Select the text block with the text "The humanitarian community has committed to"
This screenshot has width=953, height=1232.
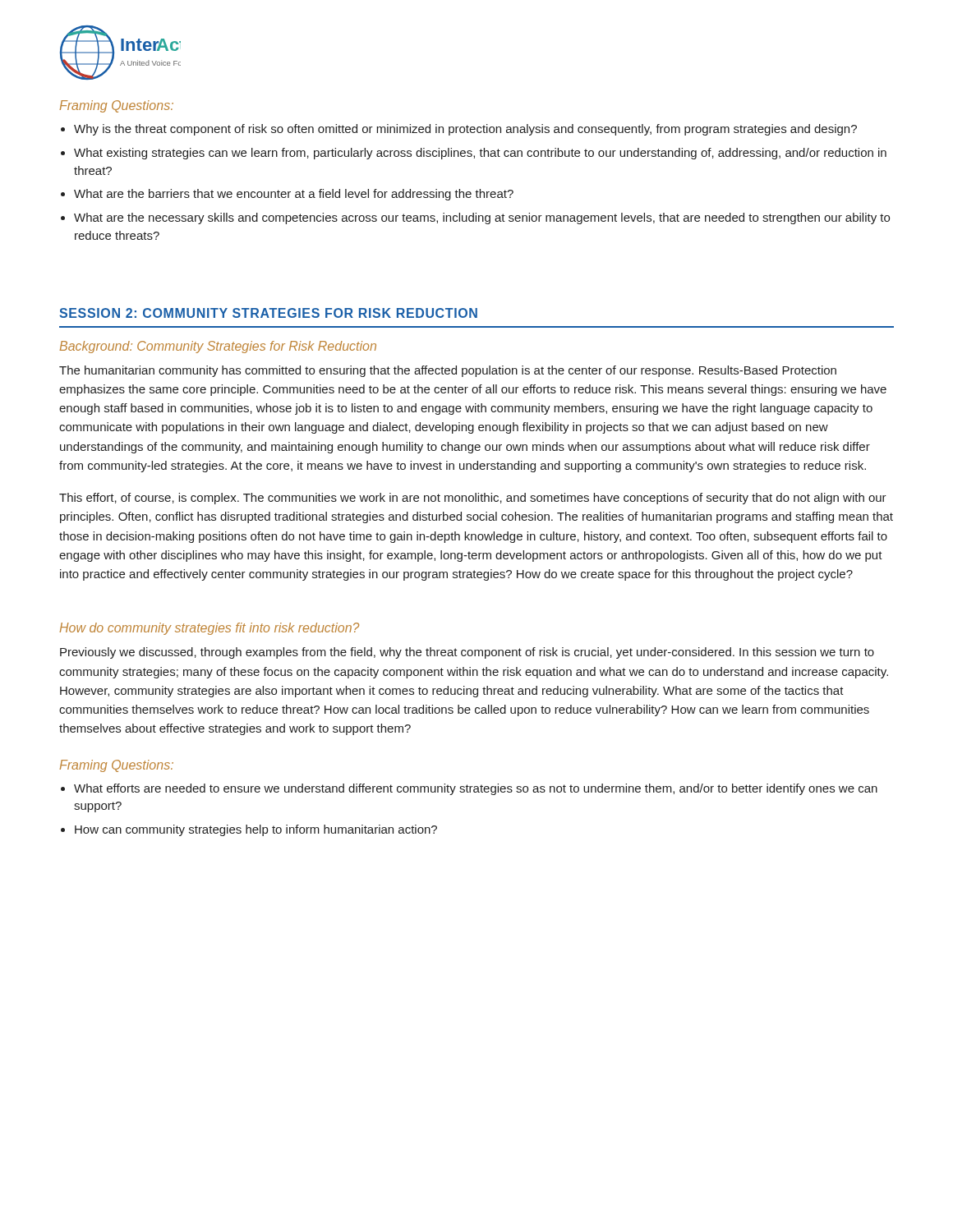coord(476,417)
